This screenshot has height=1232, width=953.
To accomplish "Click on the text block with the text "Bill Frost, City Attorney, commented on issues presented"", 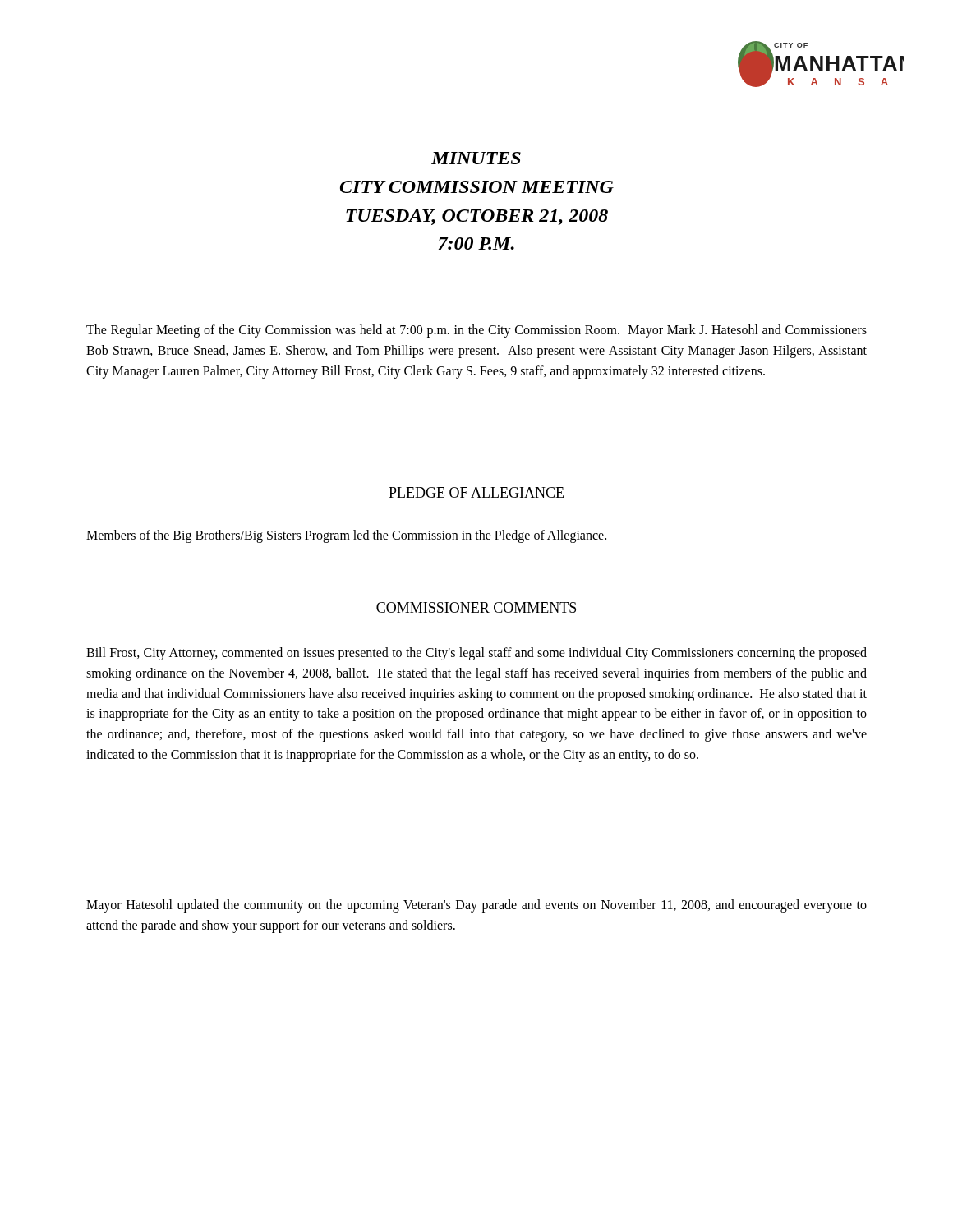I will [476, 703].
